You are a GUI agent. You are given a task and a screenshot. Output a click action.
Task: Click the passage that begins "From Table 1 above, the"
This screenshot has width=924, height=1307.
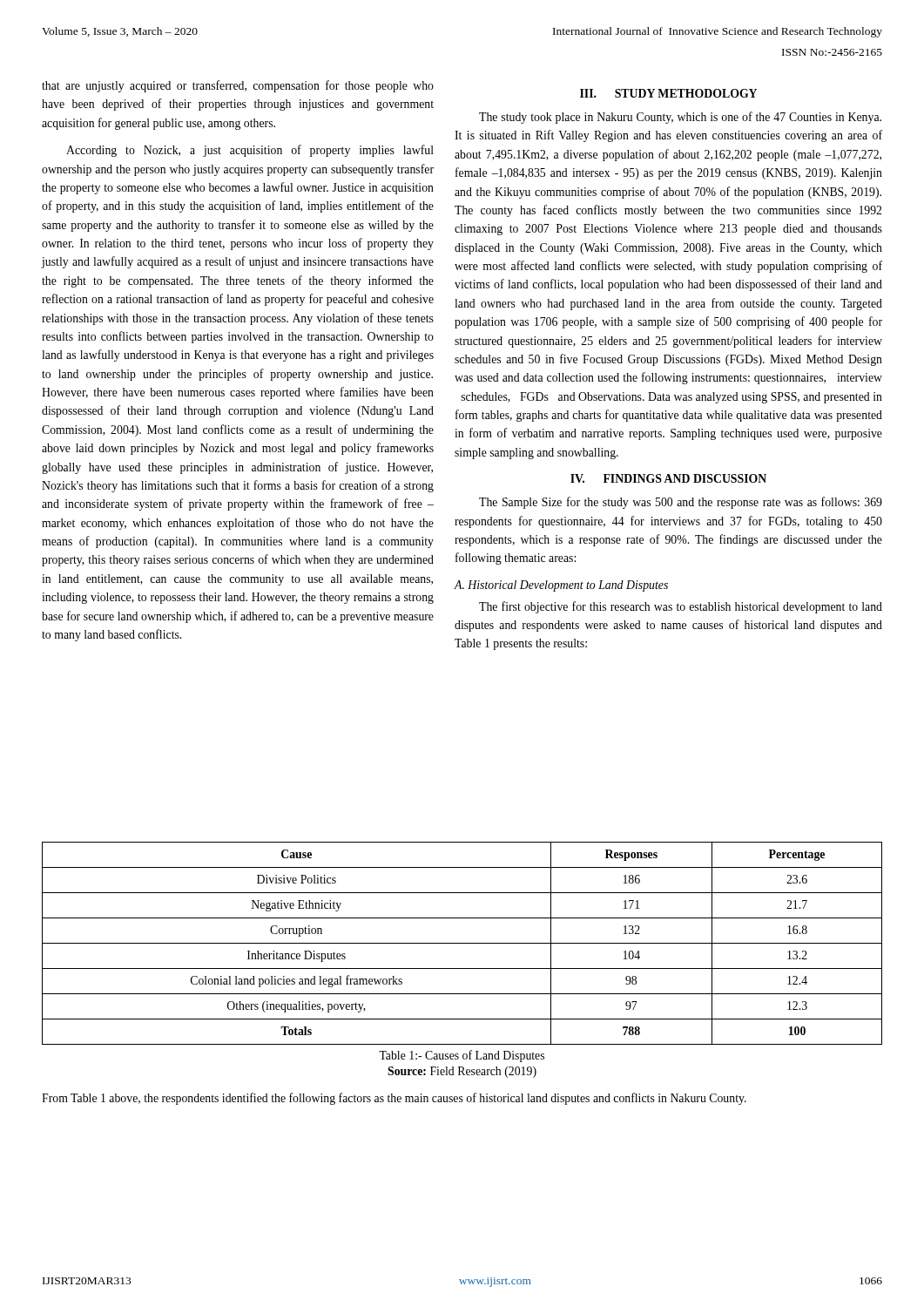(462, 1098)
